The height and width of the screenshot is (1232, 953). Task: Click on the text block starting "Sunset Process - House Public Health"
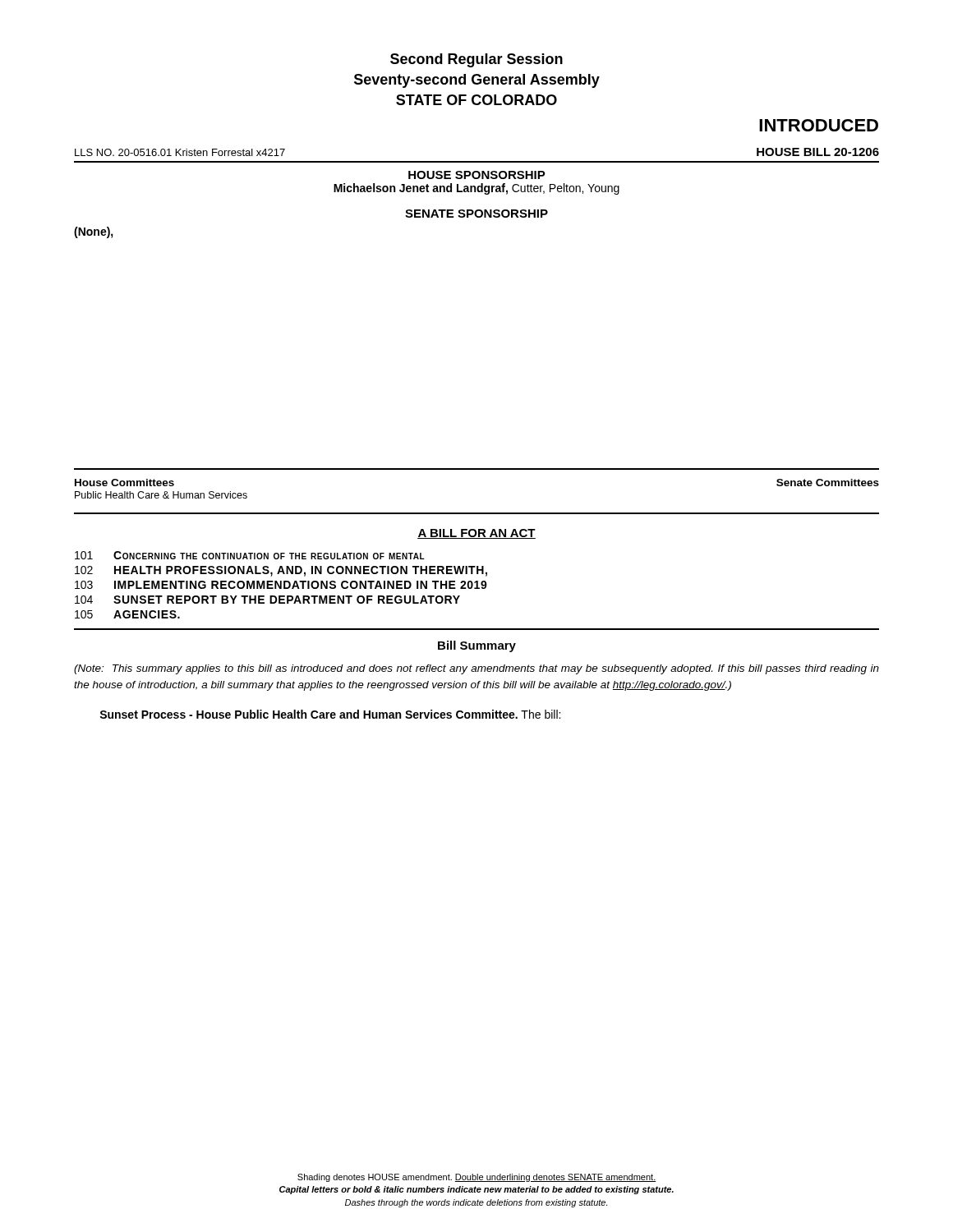pyautogui.click(x=318, y=715)
